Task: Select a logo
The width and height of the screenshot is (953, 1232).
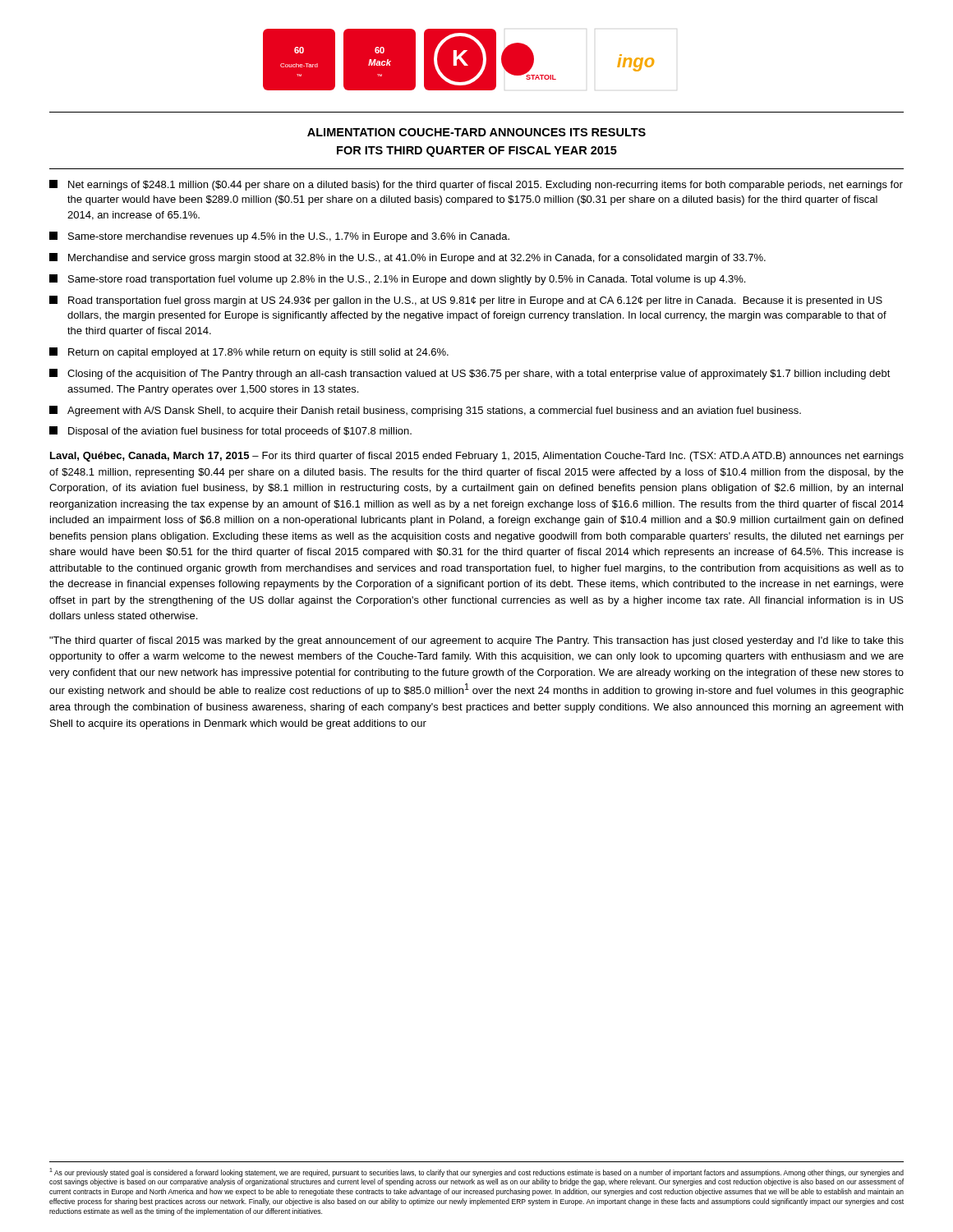Action: point(476,53)
